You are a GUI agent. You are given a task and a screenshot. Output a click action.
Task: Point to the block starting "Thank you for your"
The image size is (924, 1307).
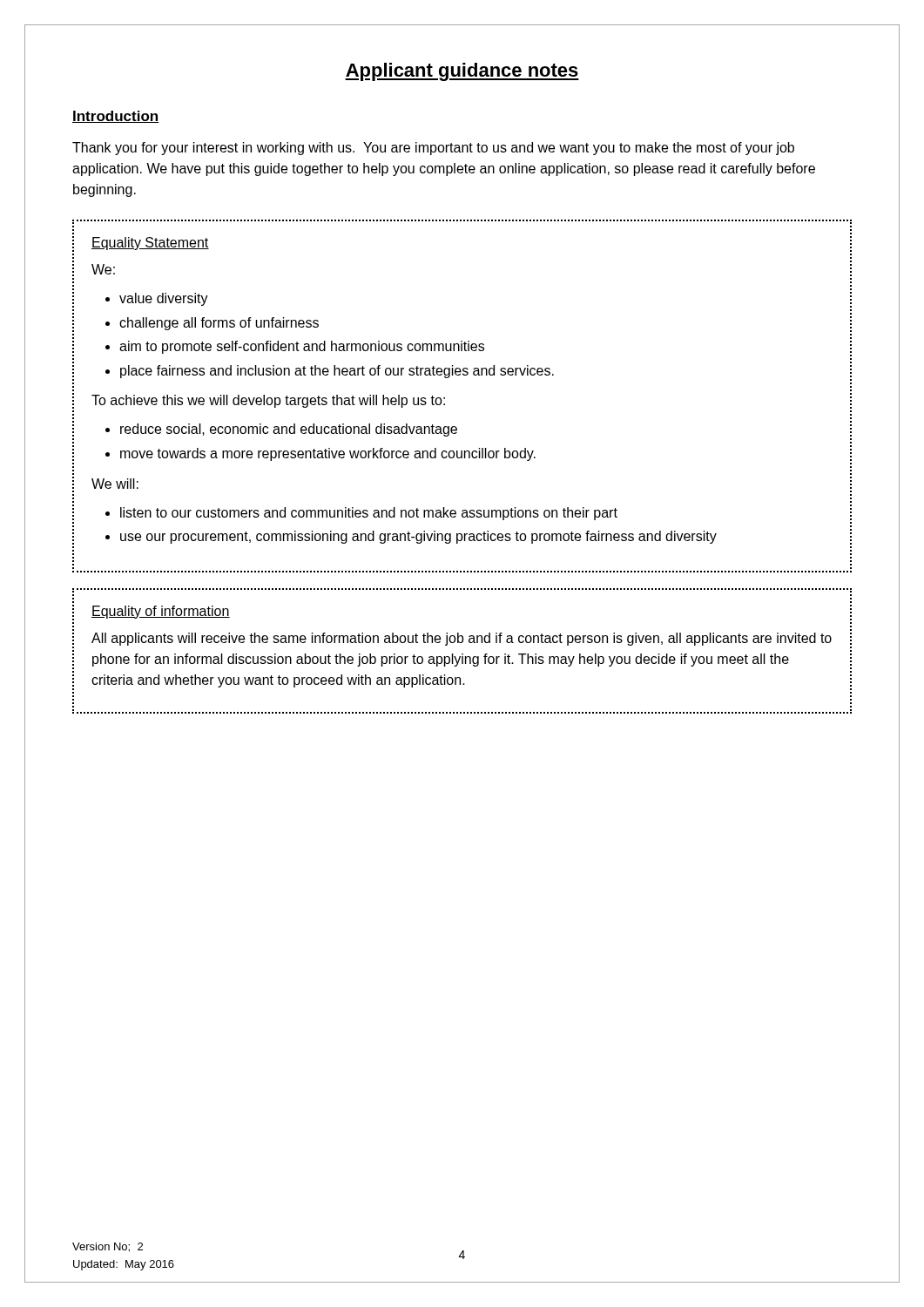(444, 169)
